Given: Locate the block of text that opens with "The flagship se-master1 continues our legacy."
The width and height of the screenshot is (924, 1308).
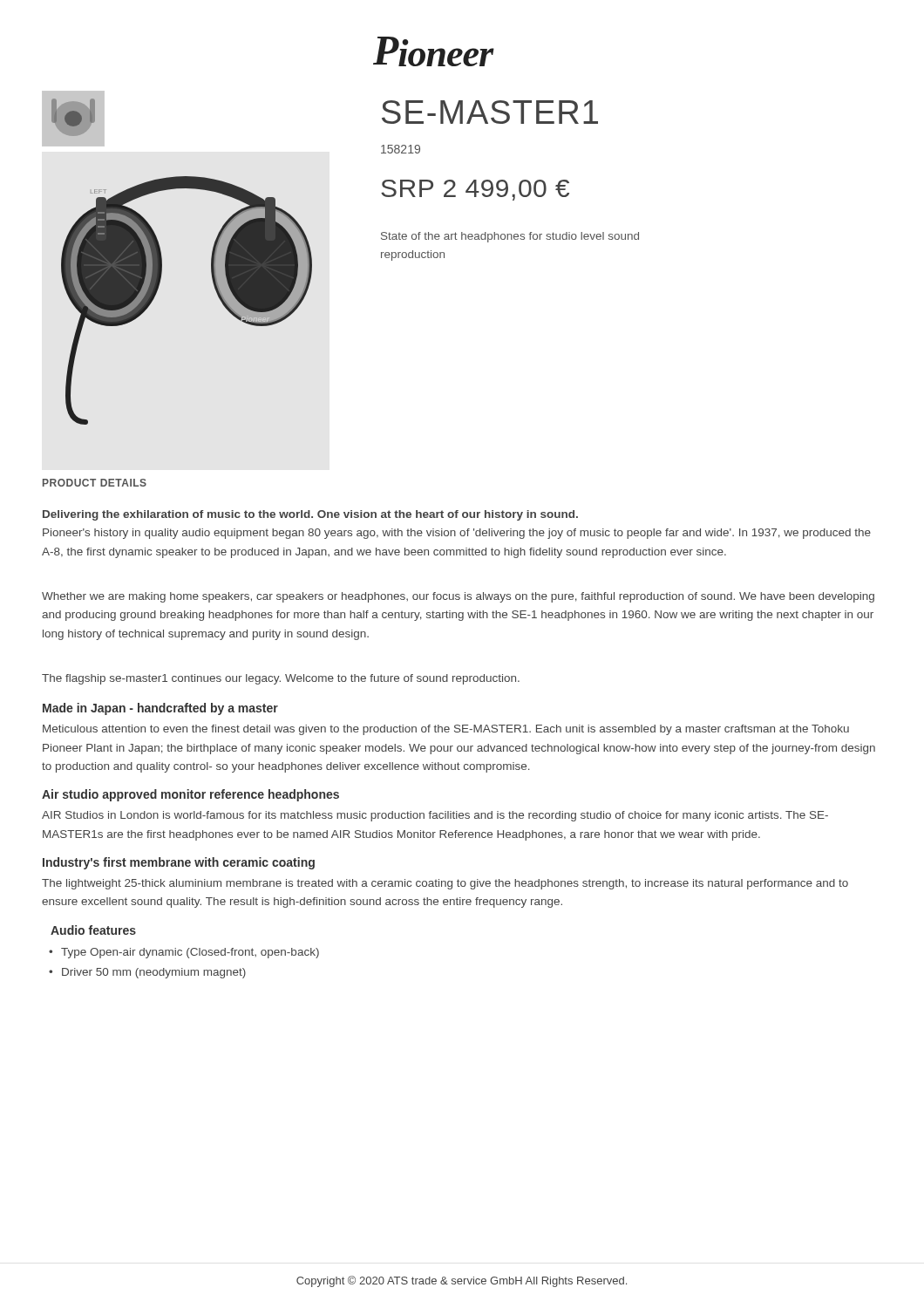Looking at the screenshot, I should click(281, 678).
